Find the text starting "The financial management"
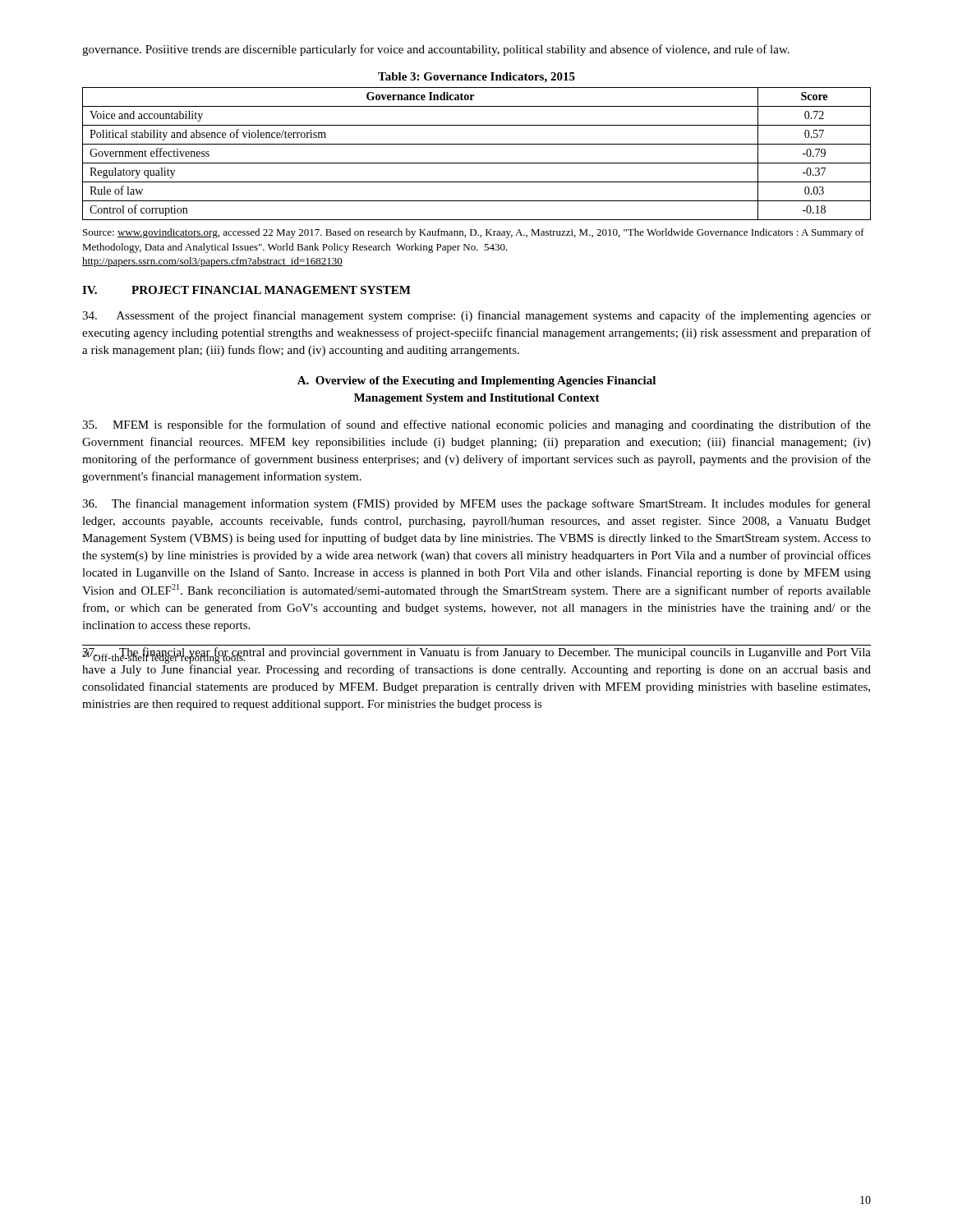The height and width of the screenshot is (1232, 953). 476,564
